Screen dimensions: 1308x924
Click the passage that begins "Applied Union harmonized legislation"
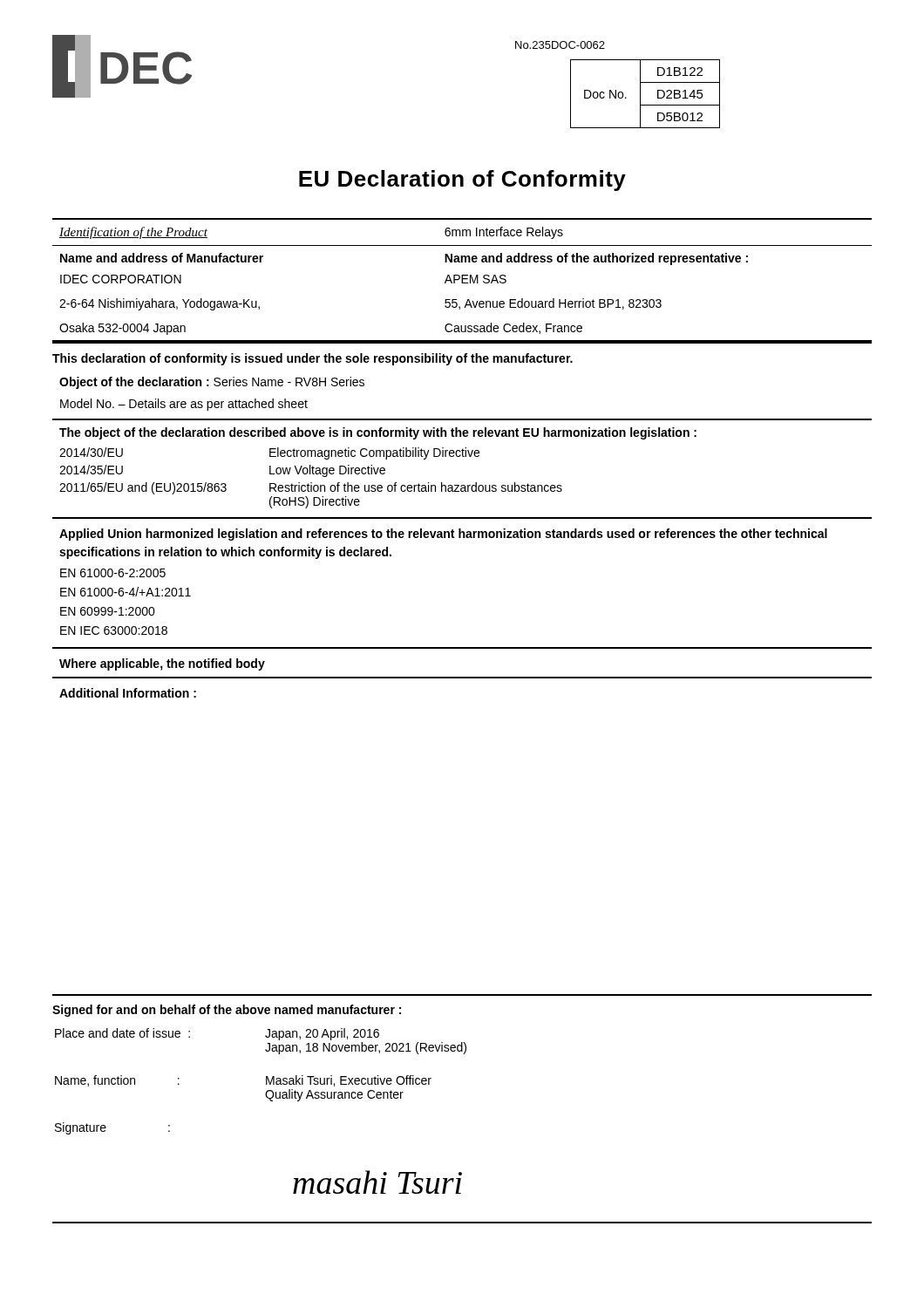pos(462,543)
